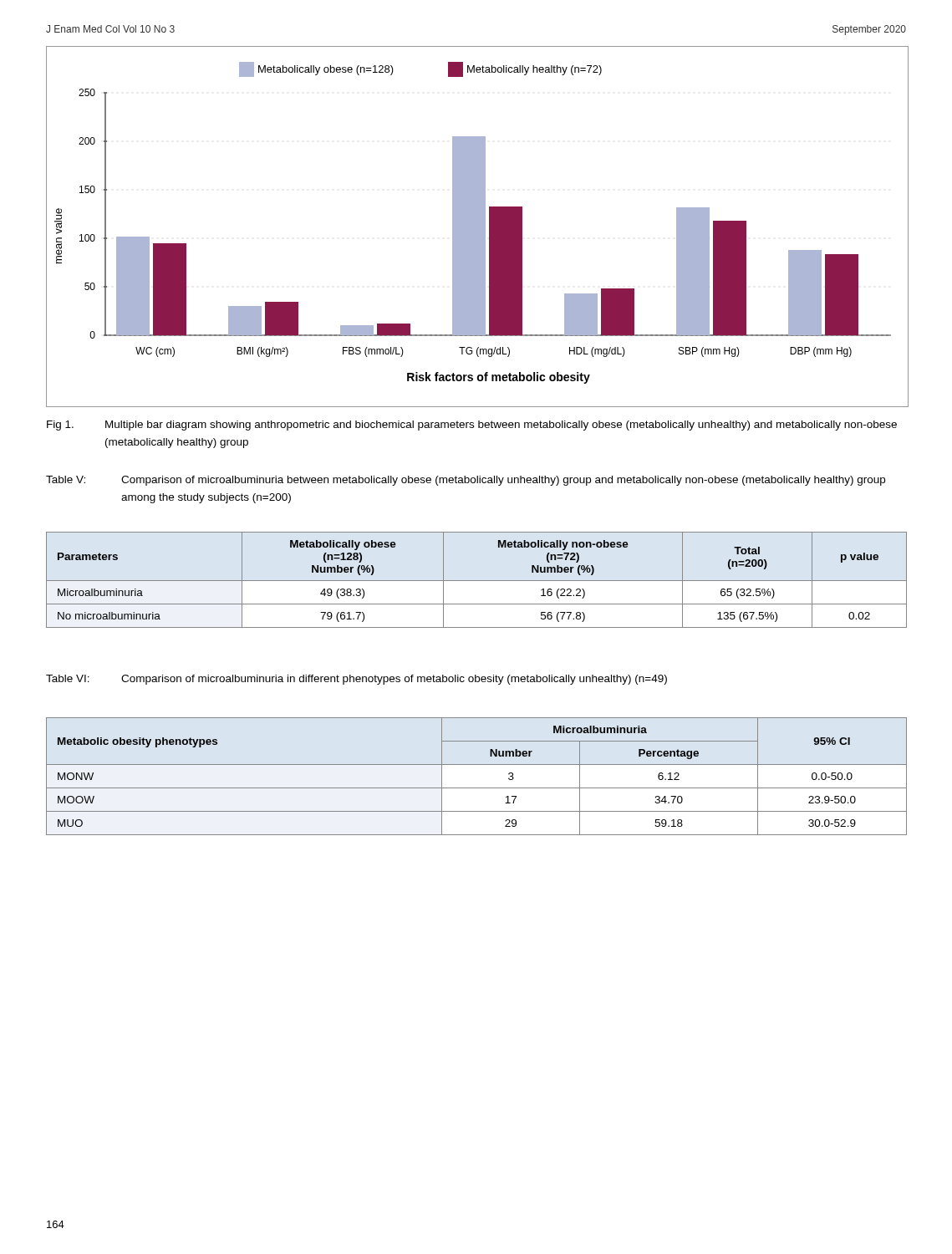Viewport: 952px width, 1254px height.
Task: Locate the table with the text "95% CI"
Action: coord(476,776)
